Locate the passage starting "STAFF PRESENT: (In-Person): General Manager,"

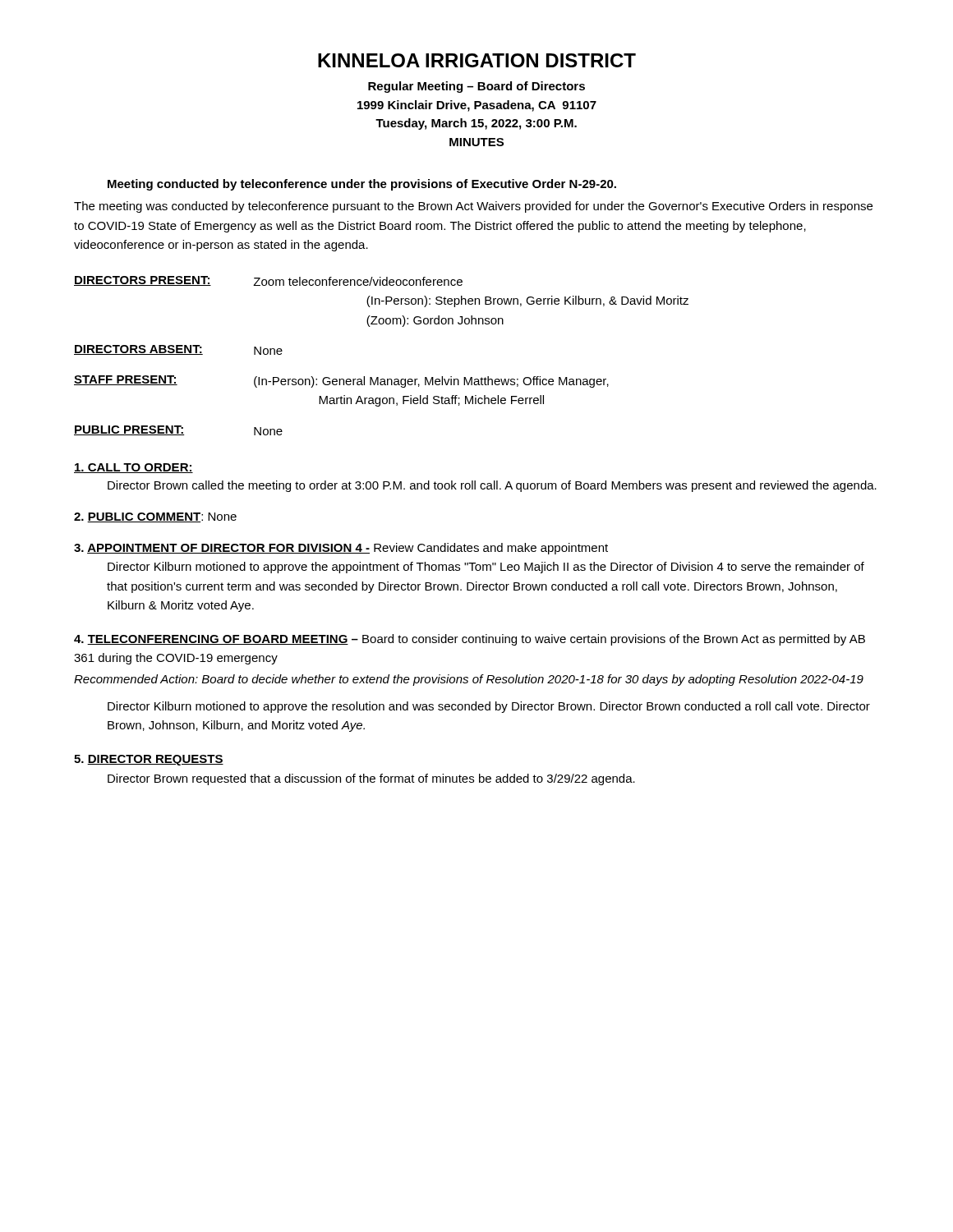pos(342,390)
